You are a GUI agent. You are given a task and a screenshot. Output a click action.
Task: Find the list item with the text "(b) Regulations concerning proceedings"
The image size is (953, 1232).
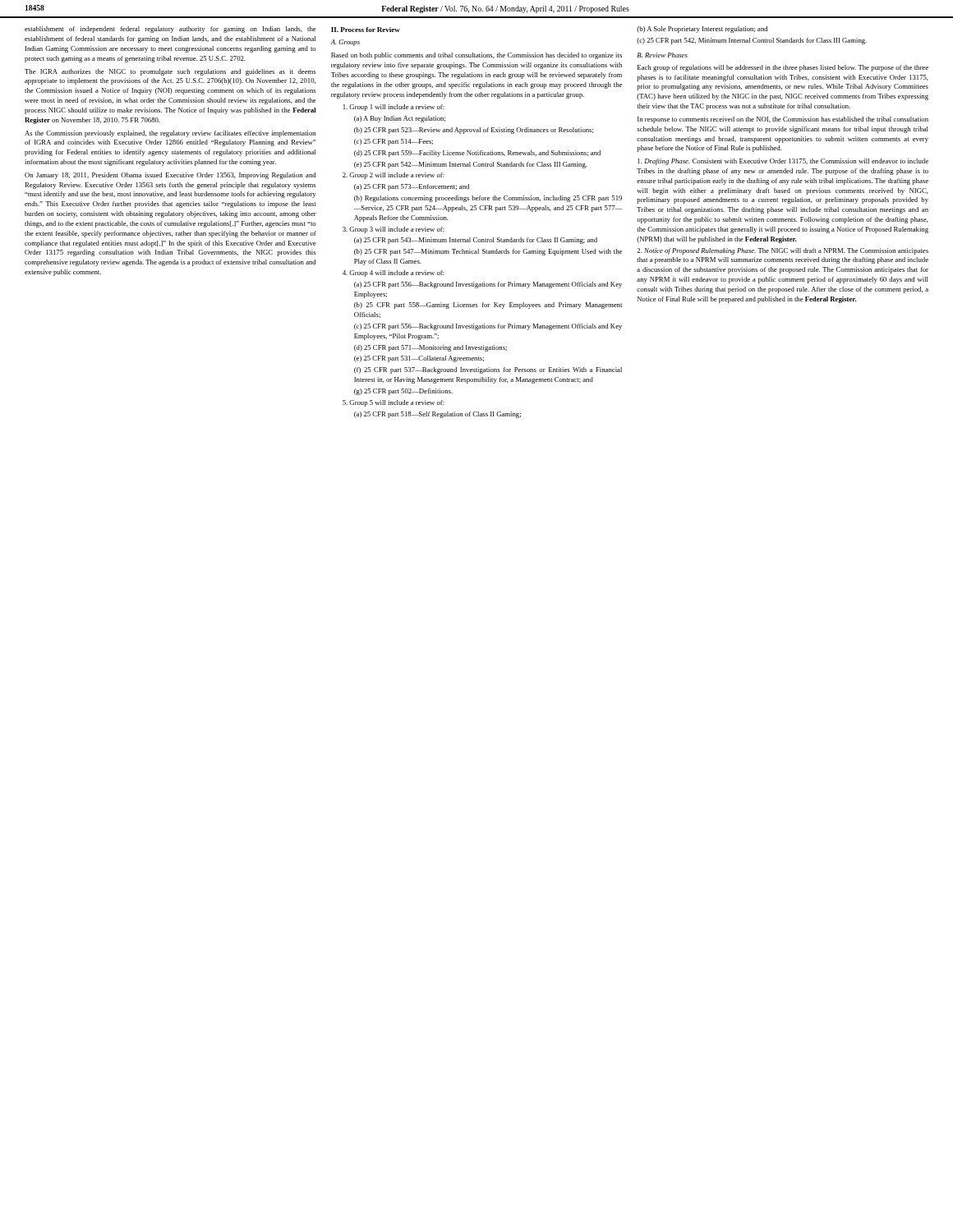click(x=488, y=208)
